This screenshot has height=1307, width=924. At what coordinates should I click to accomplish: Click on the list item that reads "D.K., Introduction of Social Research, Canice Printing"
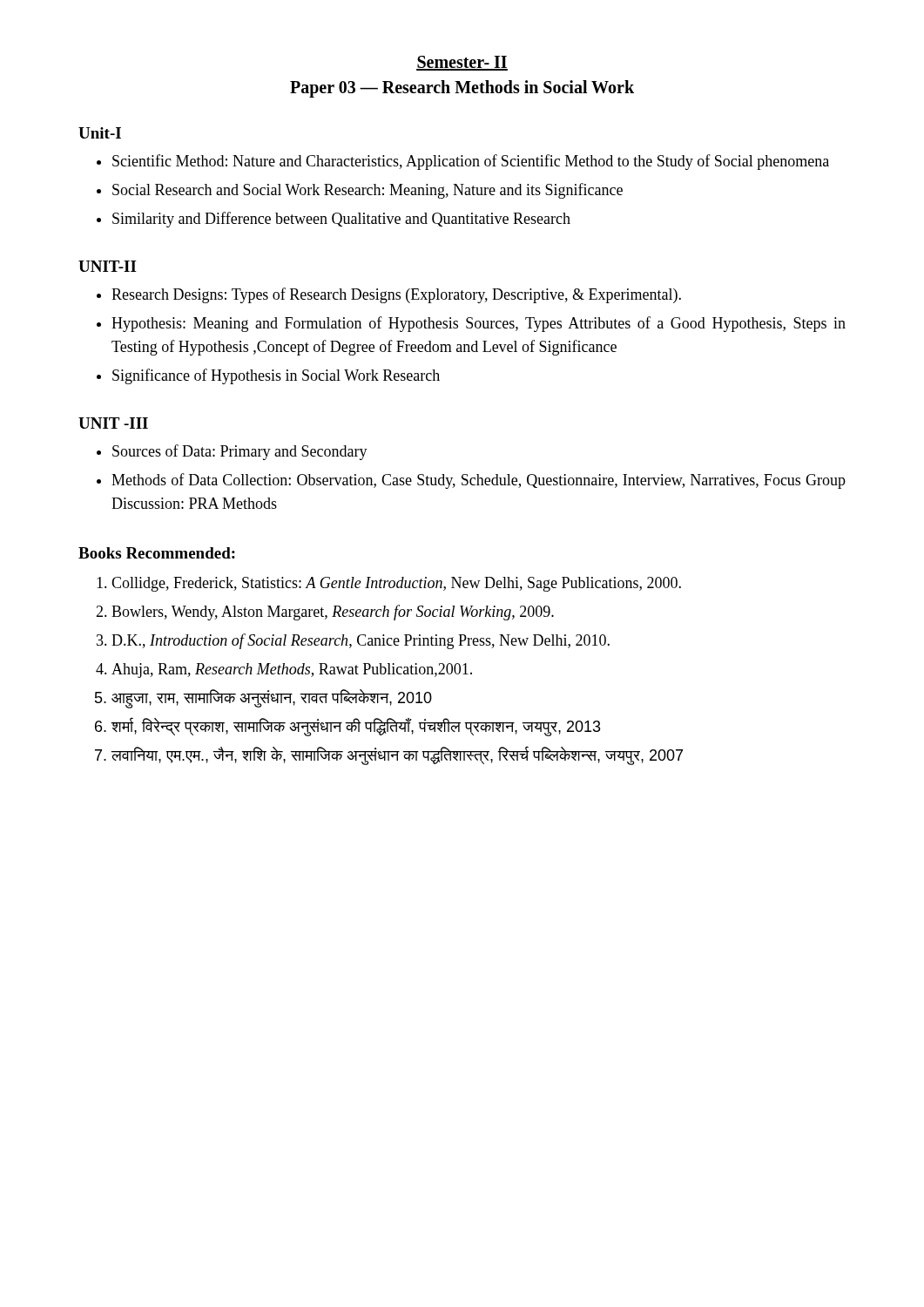pos(361,640)
